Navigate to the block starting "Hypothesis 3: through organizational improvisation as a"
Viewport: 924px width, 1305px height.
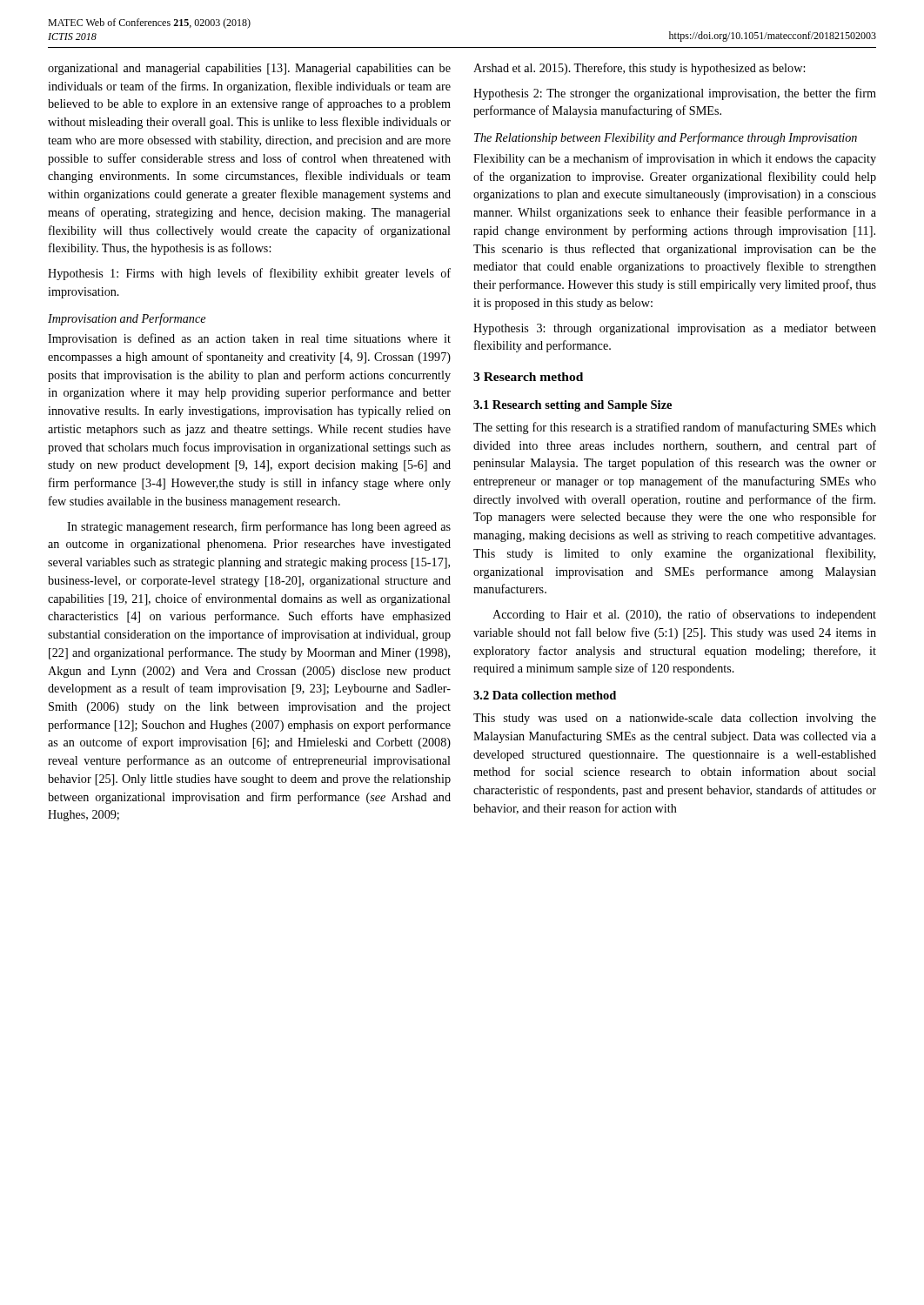[x=675, y=337]
